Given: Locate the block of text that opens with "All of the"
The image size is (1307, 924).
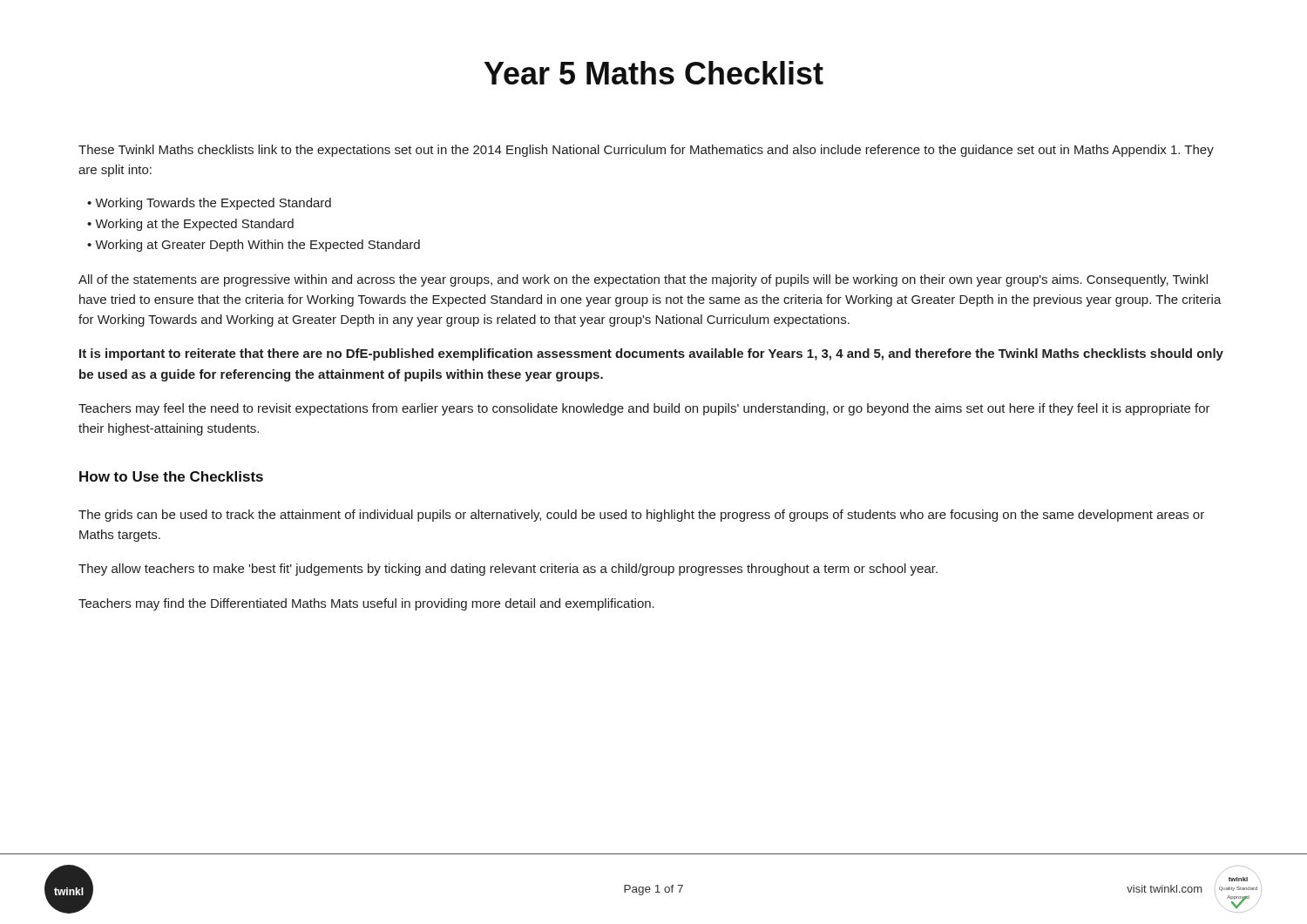Looking at the screenshot, I should tap(650, 299).
